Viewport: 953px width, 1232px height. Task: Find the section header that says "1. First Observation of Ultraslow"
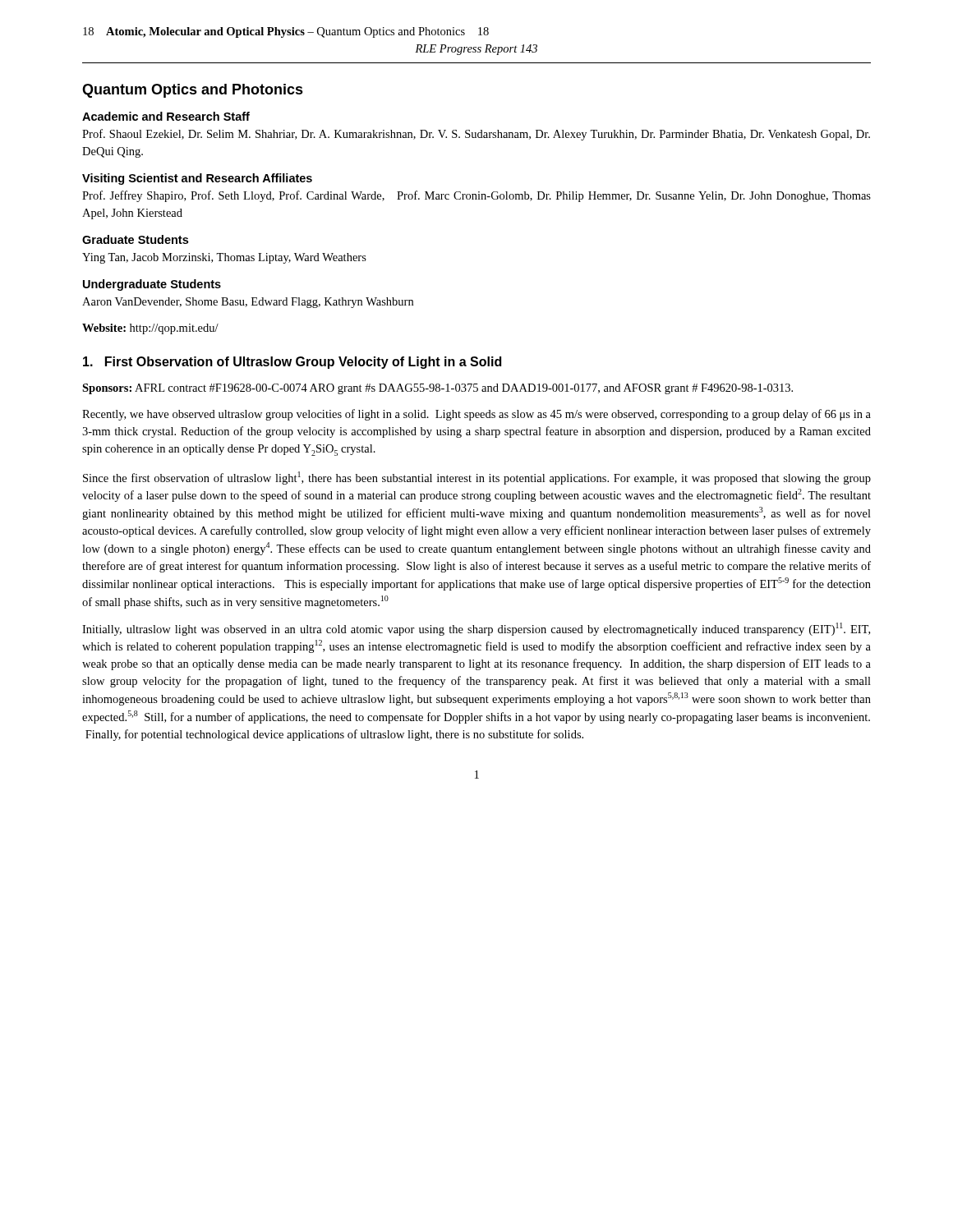tap(292, 362)
